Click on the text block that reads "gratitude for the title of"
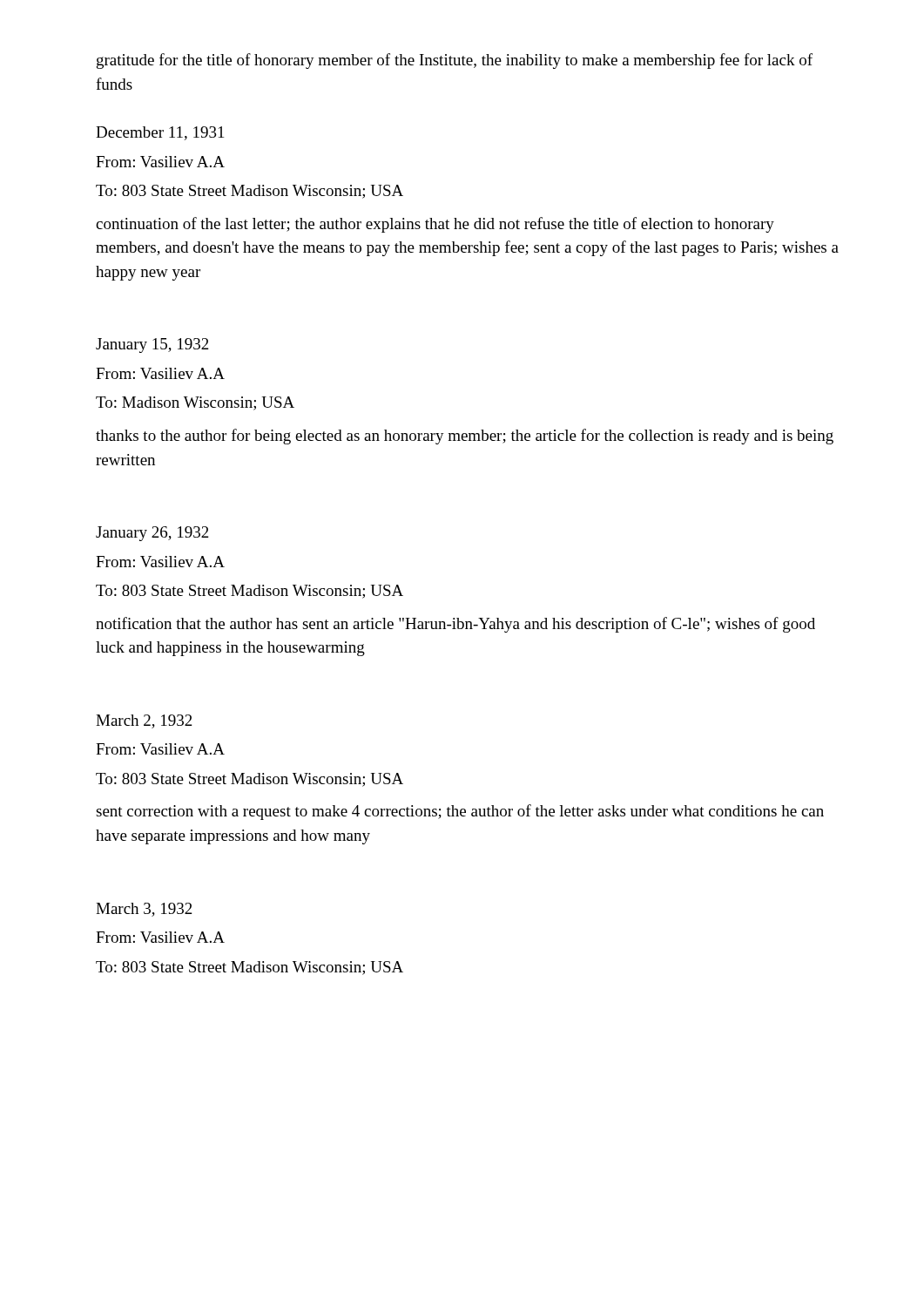Screen dimensions: 1307x924 (454, 72)
